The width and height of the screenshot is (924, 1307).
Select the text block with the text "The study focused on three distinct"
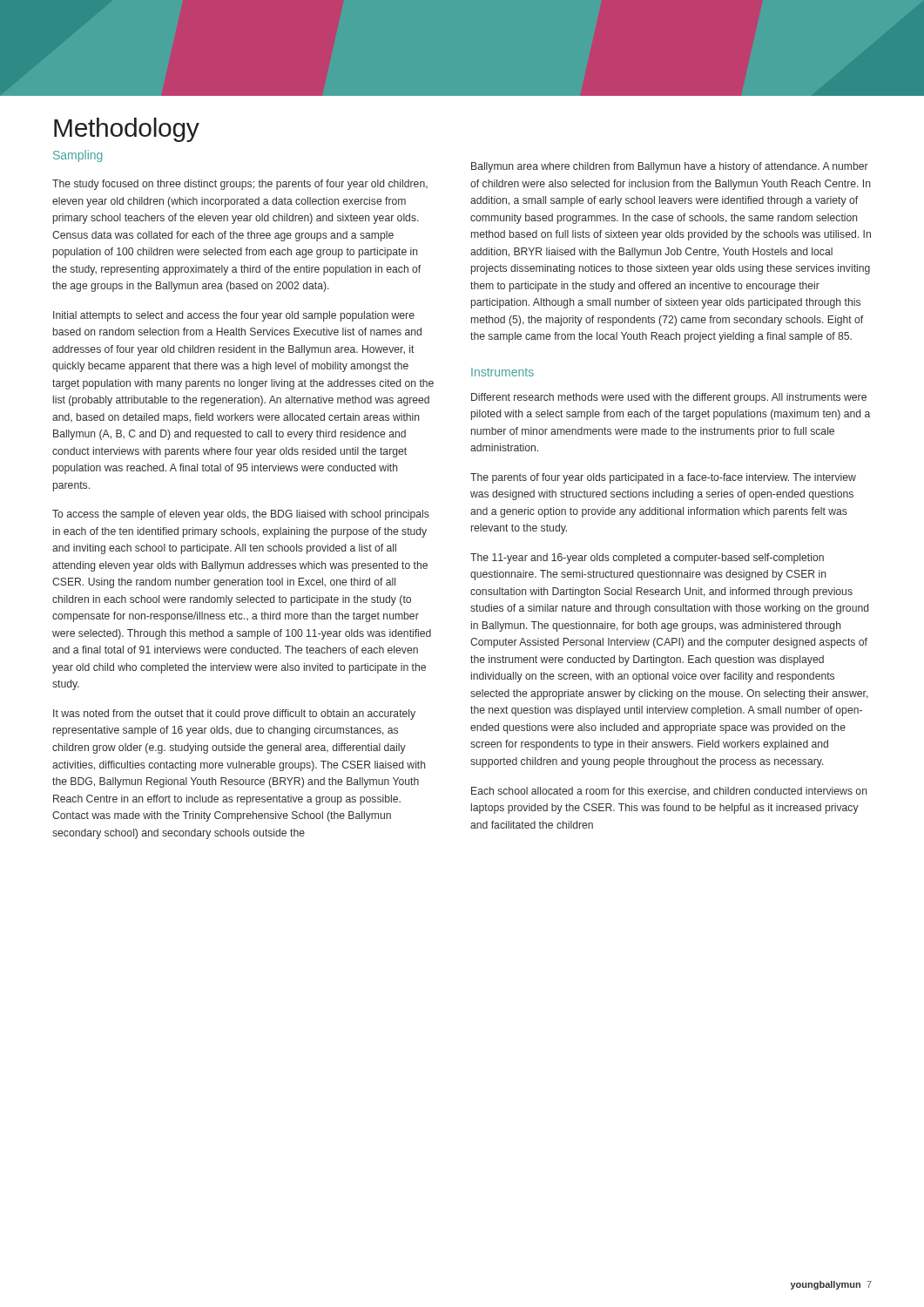point(240,235)
